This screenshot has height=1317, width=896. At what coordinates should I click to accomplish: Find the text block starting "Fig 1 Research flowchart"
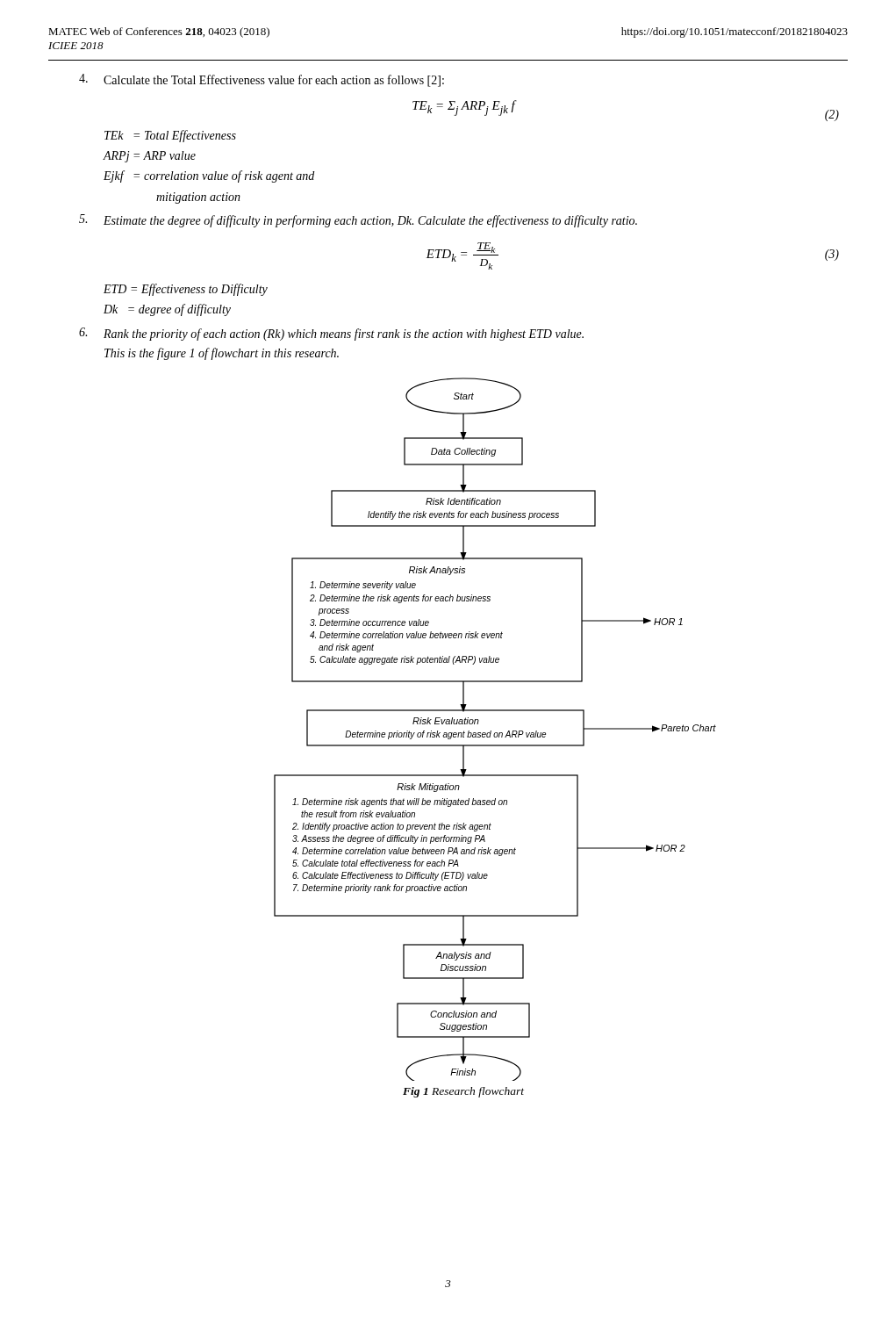point(463,1091)
